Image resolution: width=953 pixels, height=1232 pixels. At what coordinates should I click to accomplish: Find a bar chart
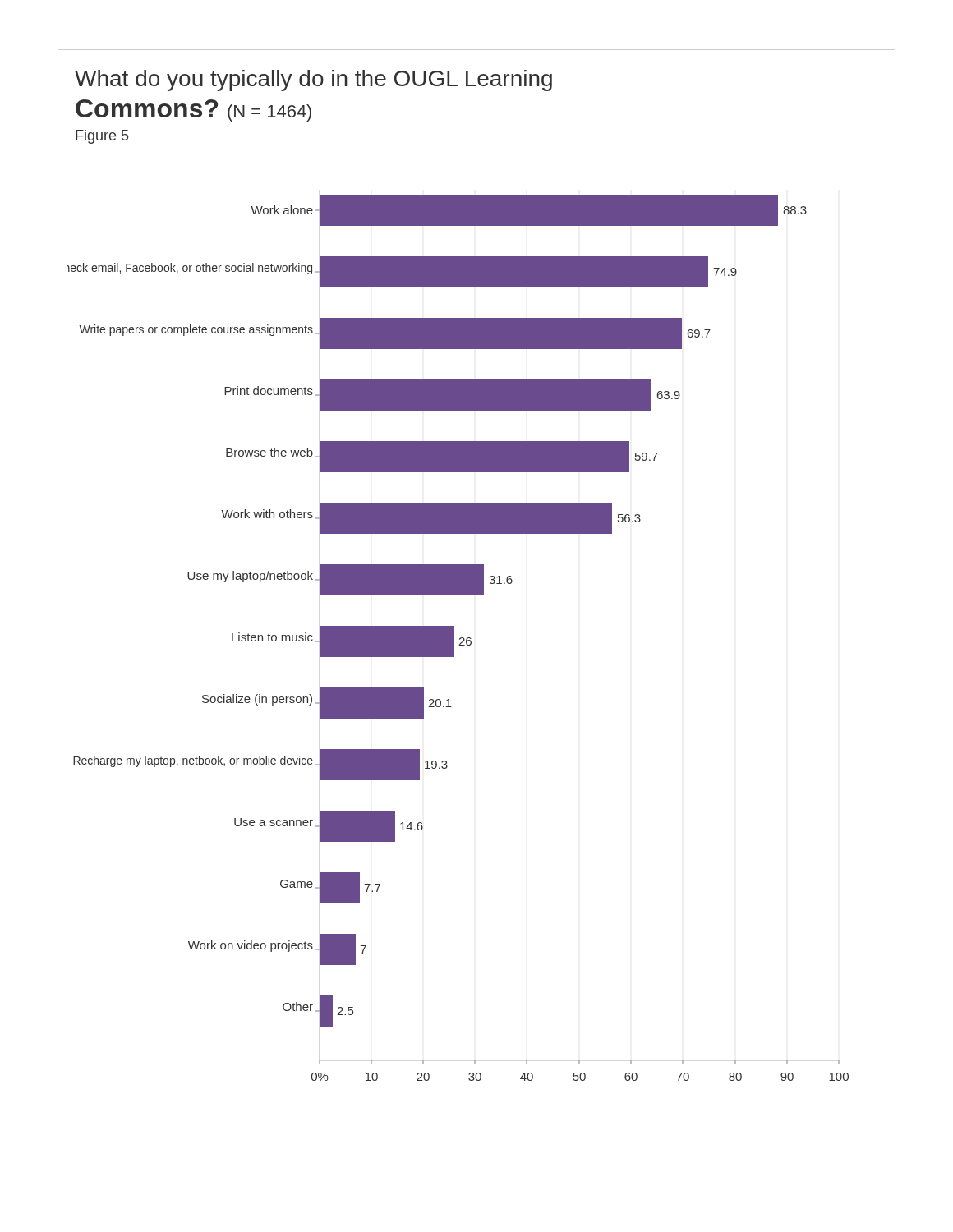pos(476,591)
